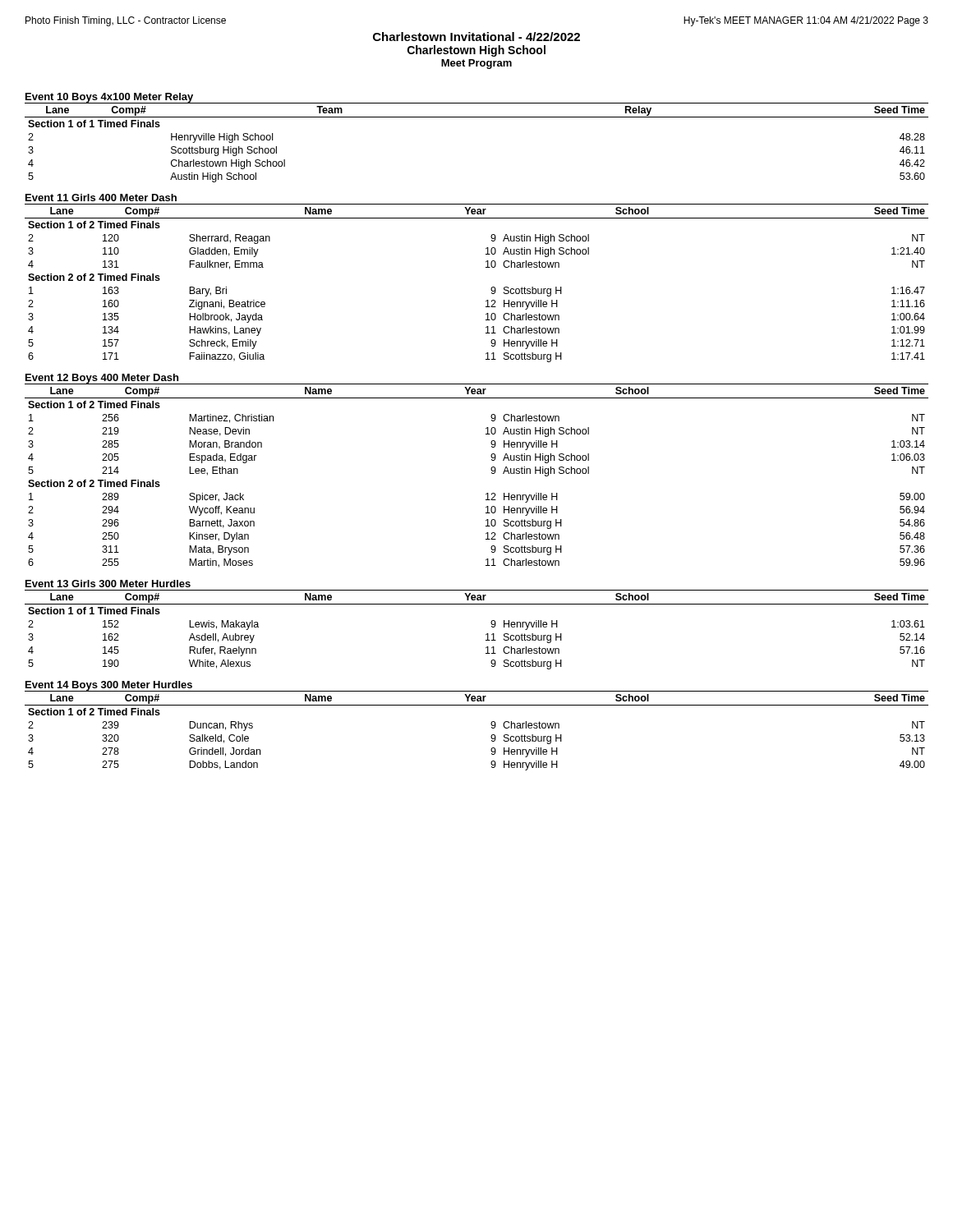This screenshot has height=1232, width=953.
Task: Click on the table containing "Scottsburg High School"
Action: click(476, 143)
